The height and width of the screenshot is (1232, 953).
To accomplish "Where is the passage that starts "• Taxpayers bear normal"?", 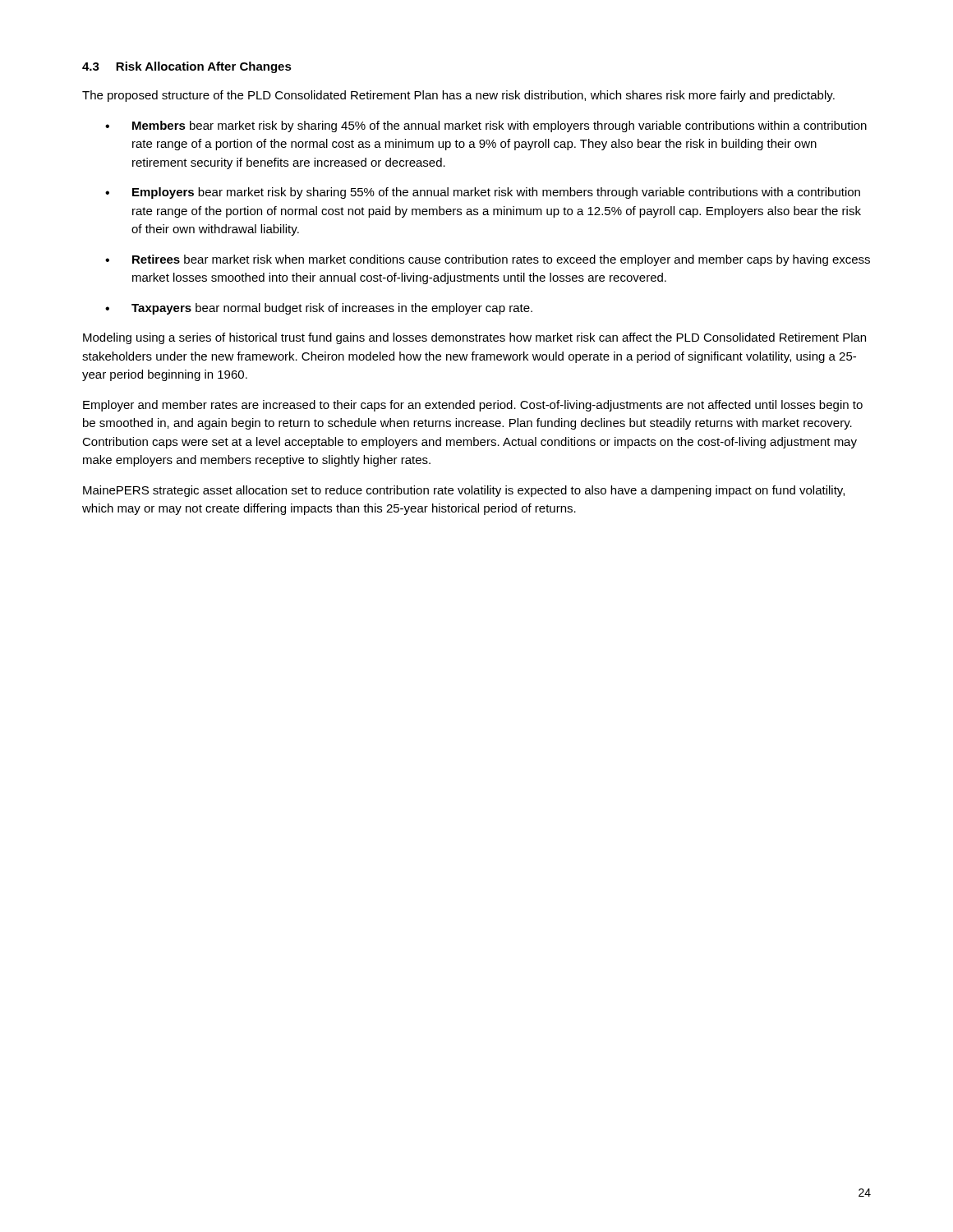I will 319,308.
